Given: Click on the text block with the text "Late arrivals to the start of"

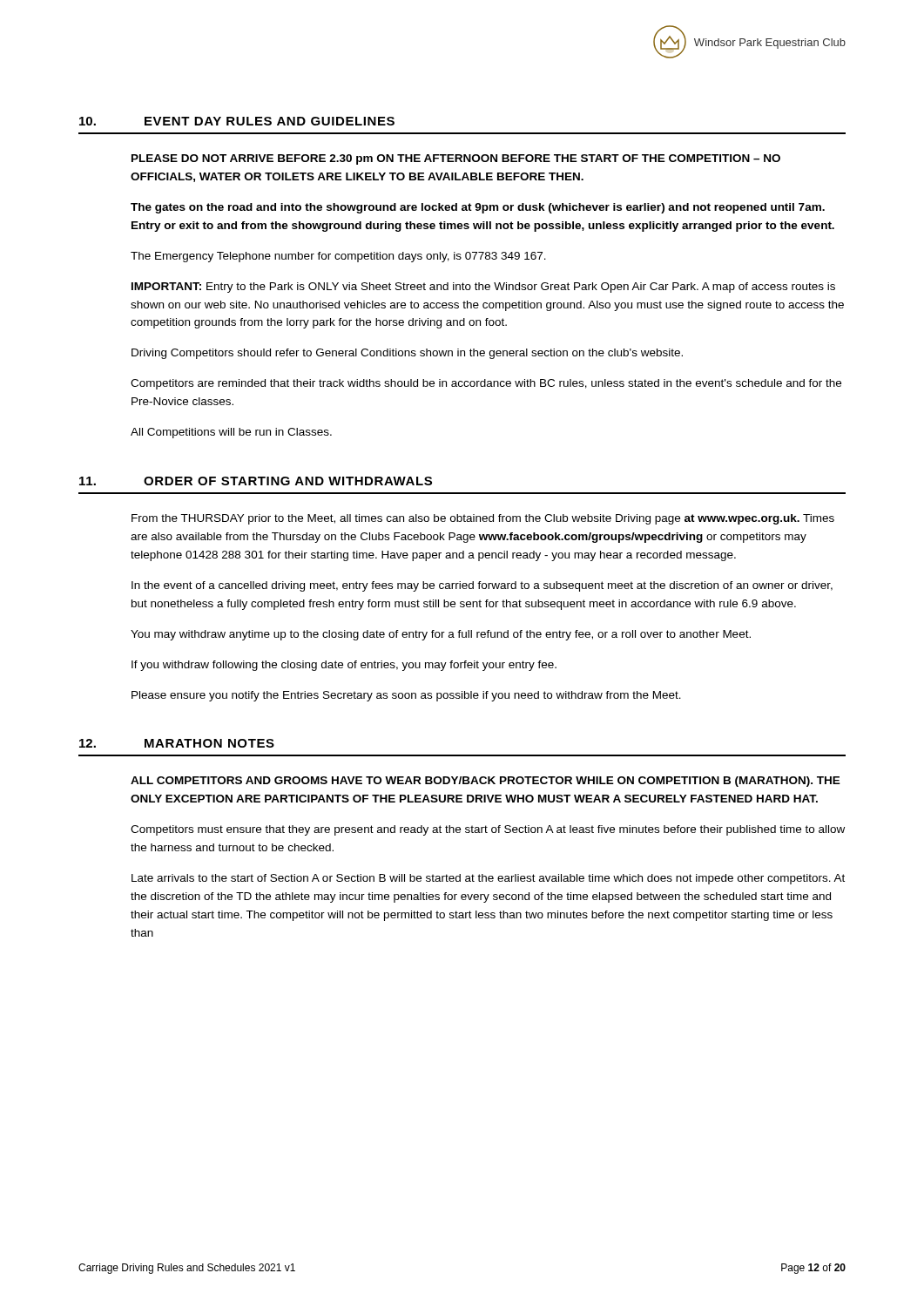Looking at the screenshot, I should 488,905.
